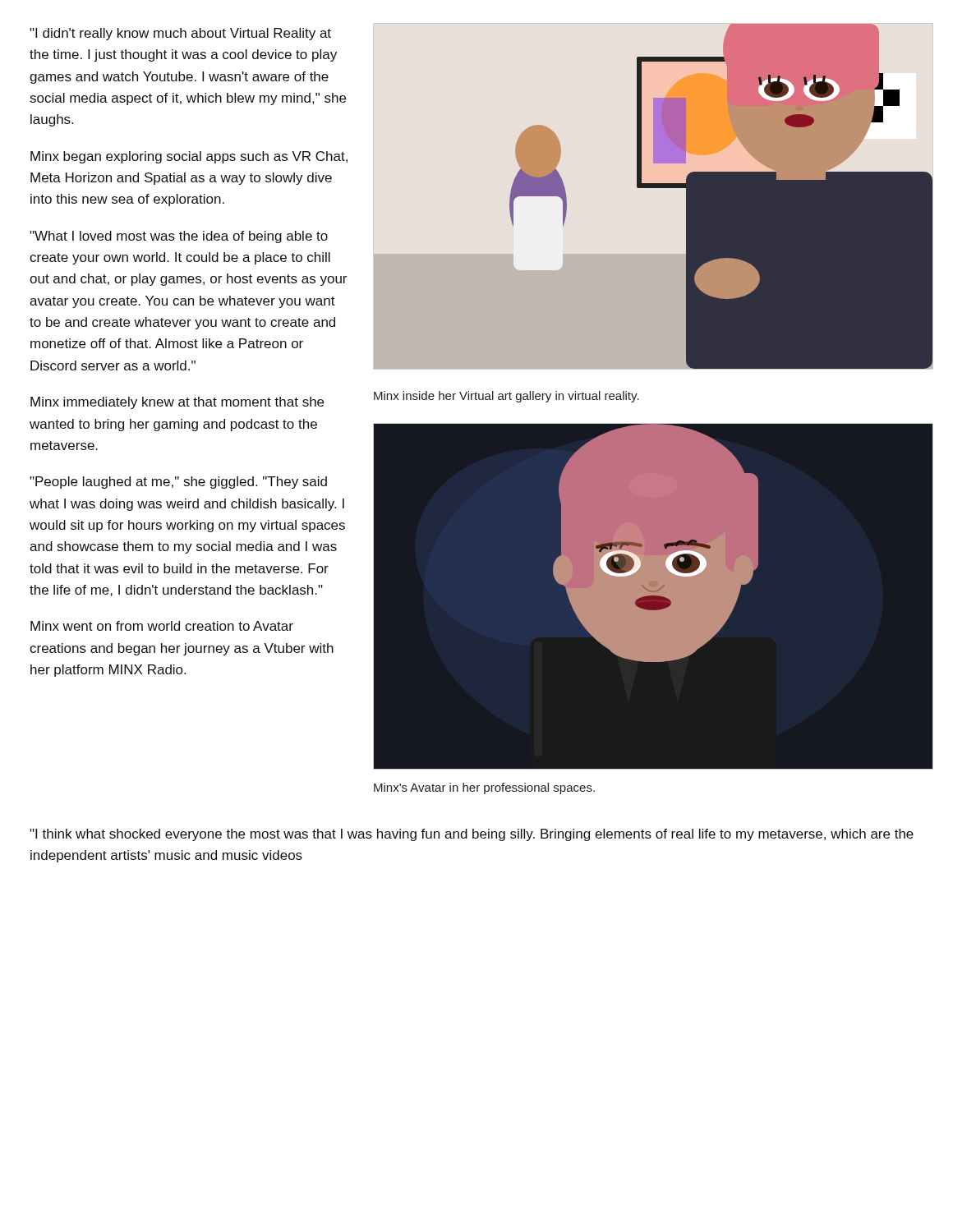Locate the text block starting ""People laughed at me," she giggled. "They"
The width and height of the screenshot is (953, 1232).
pyautogui.click(x=188, y=536)
